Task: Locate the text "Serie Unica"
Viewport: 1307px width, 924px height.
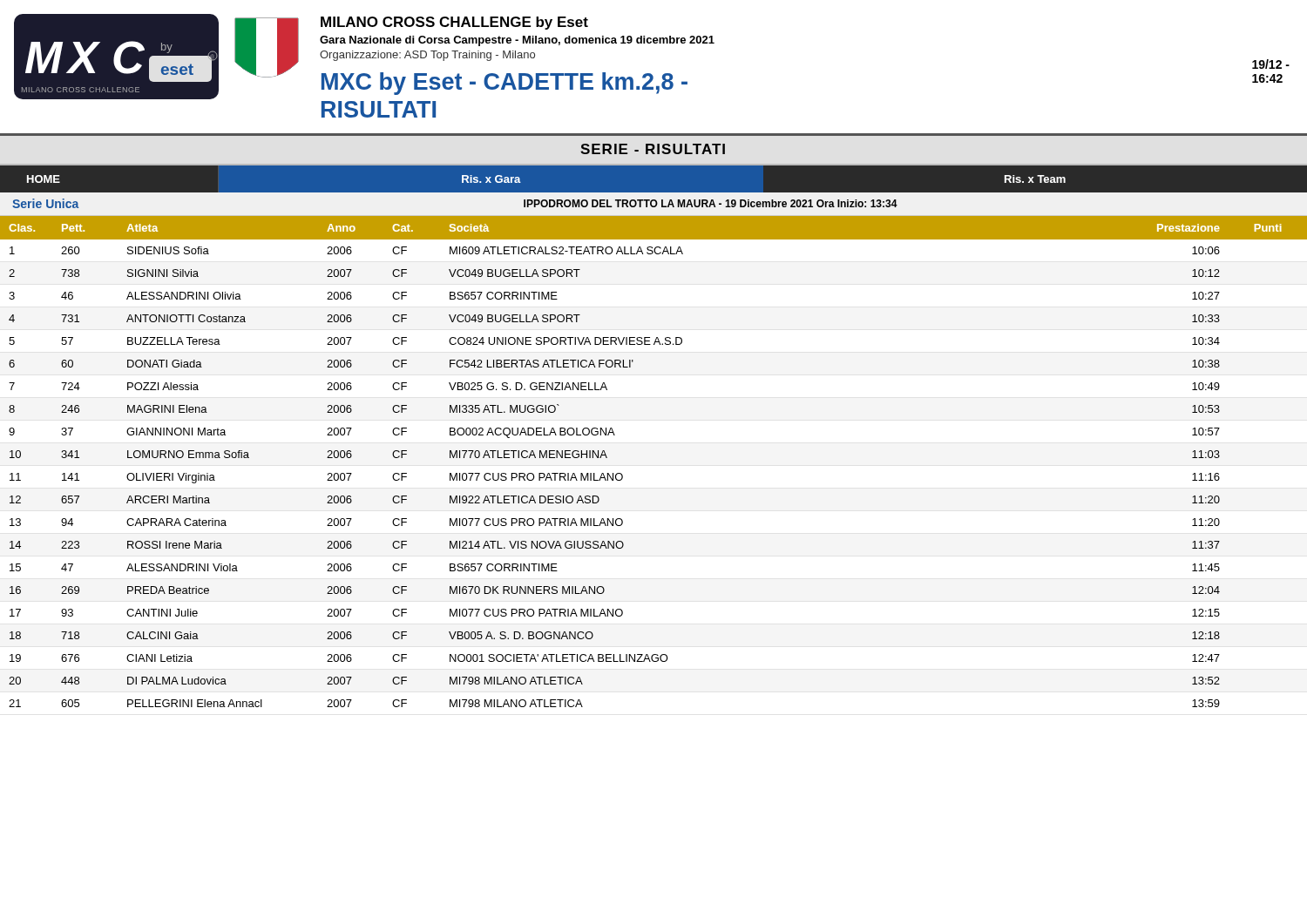Action: (45, 204)
